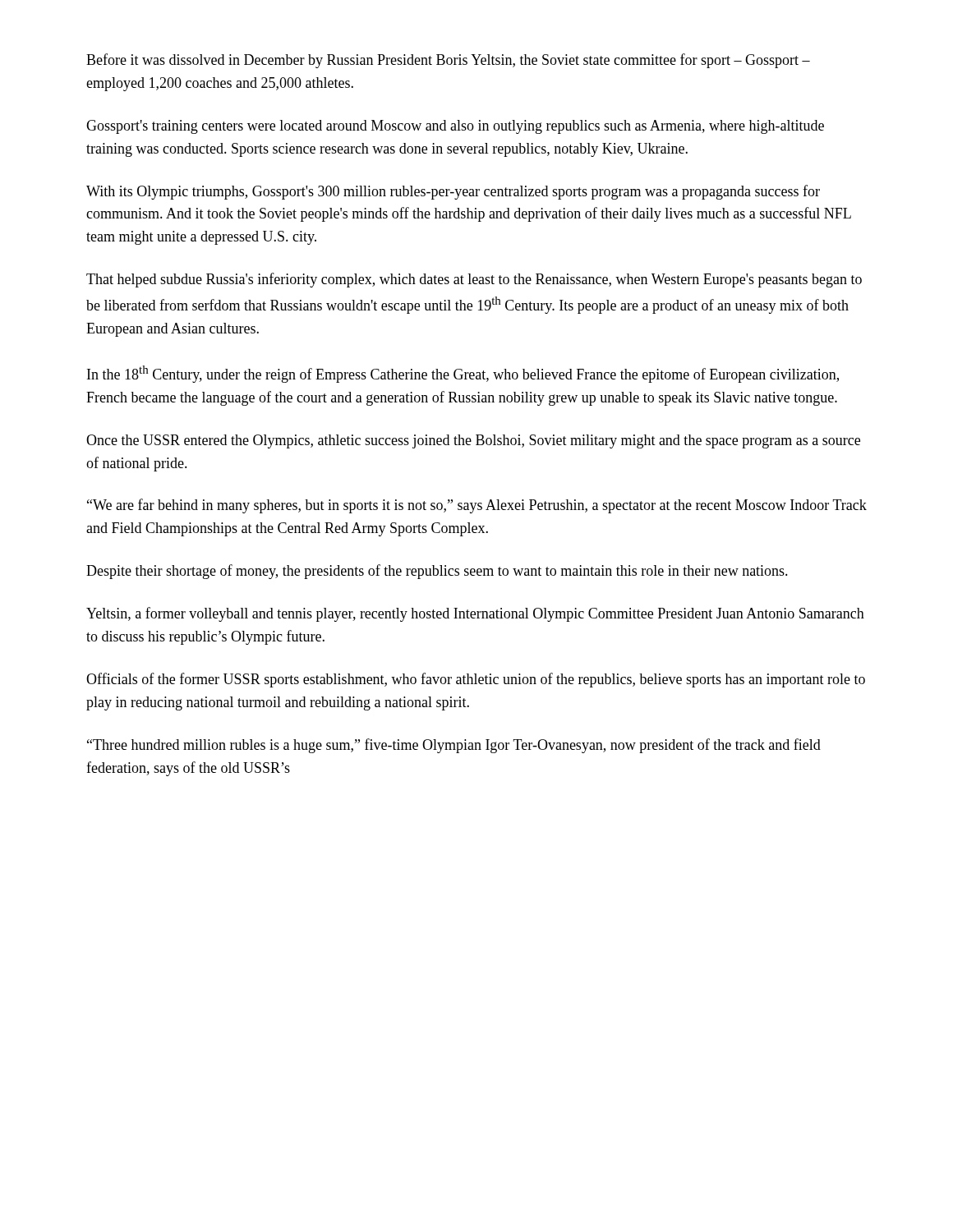
Task: Locate the block starting "With its Olympic triumphs, Gossport's 300 million"
Action: pos(469,214)
